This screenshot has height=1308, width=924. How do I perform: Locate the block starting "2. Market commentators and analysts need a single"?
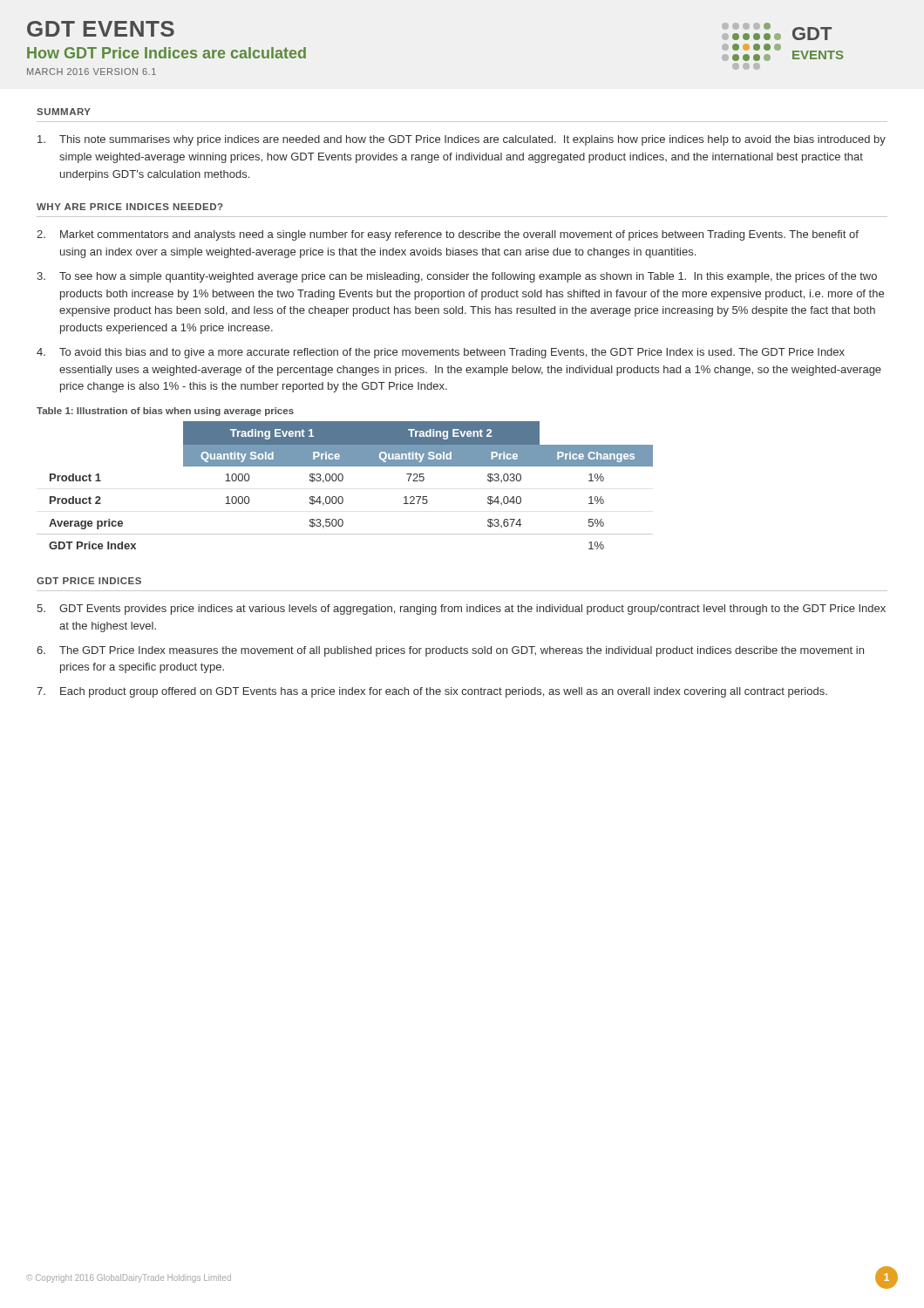(x=462, y=243)
